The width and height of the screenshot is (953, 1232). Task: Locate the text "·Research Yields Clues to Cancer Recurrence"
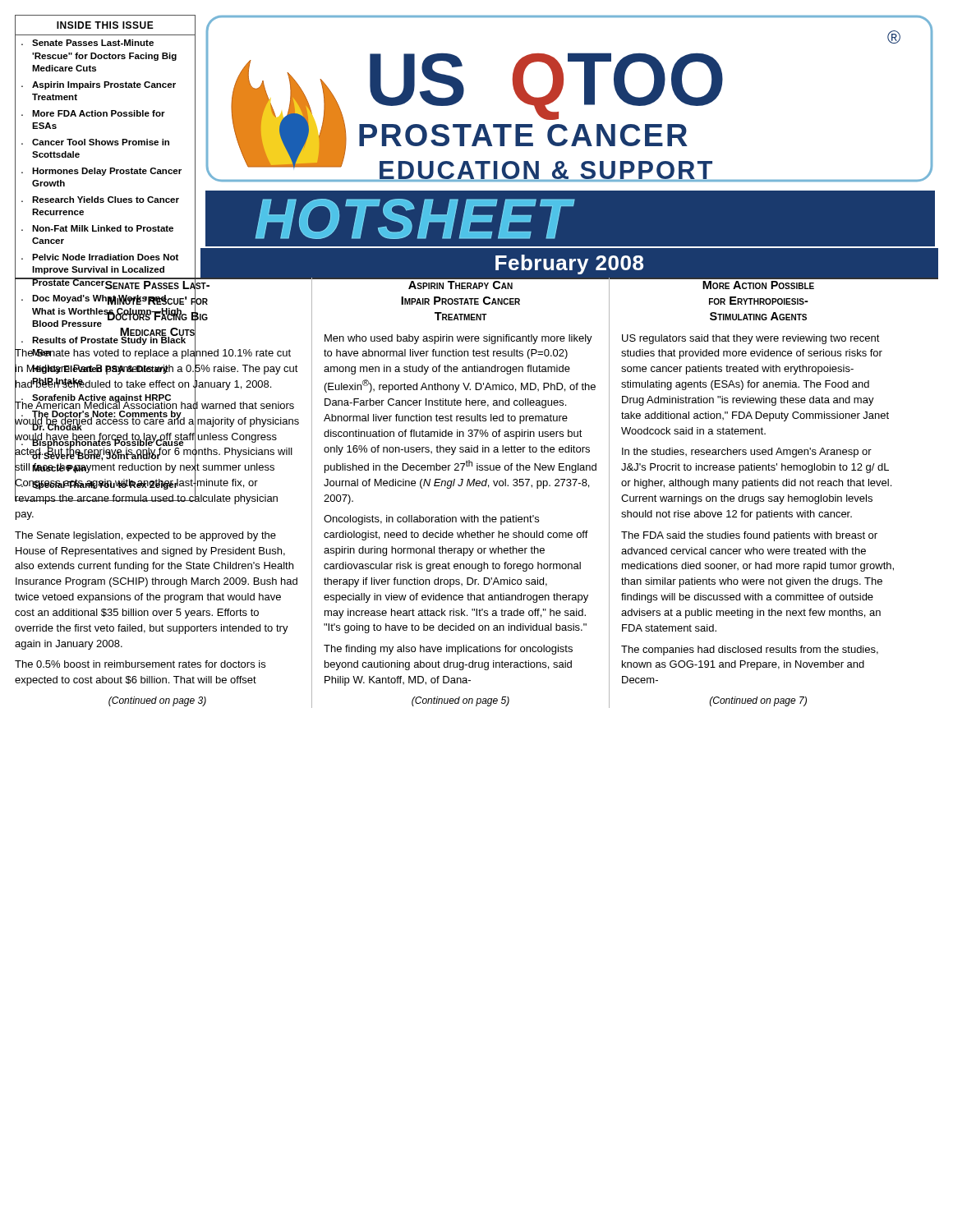[104, 206]
